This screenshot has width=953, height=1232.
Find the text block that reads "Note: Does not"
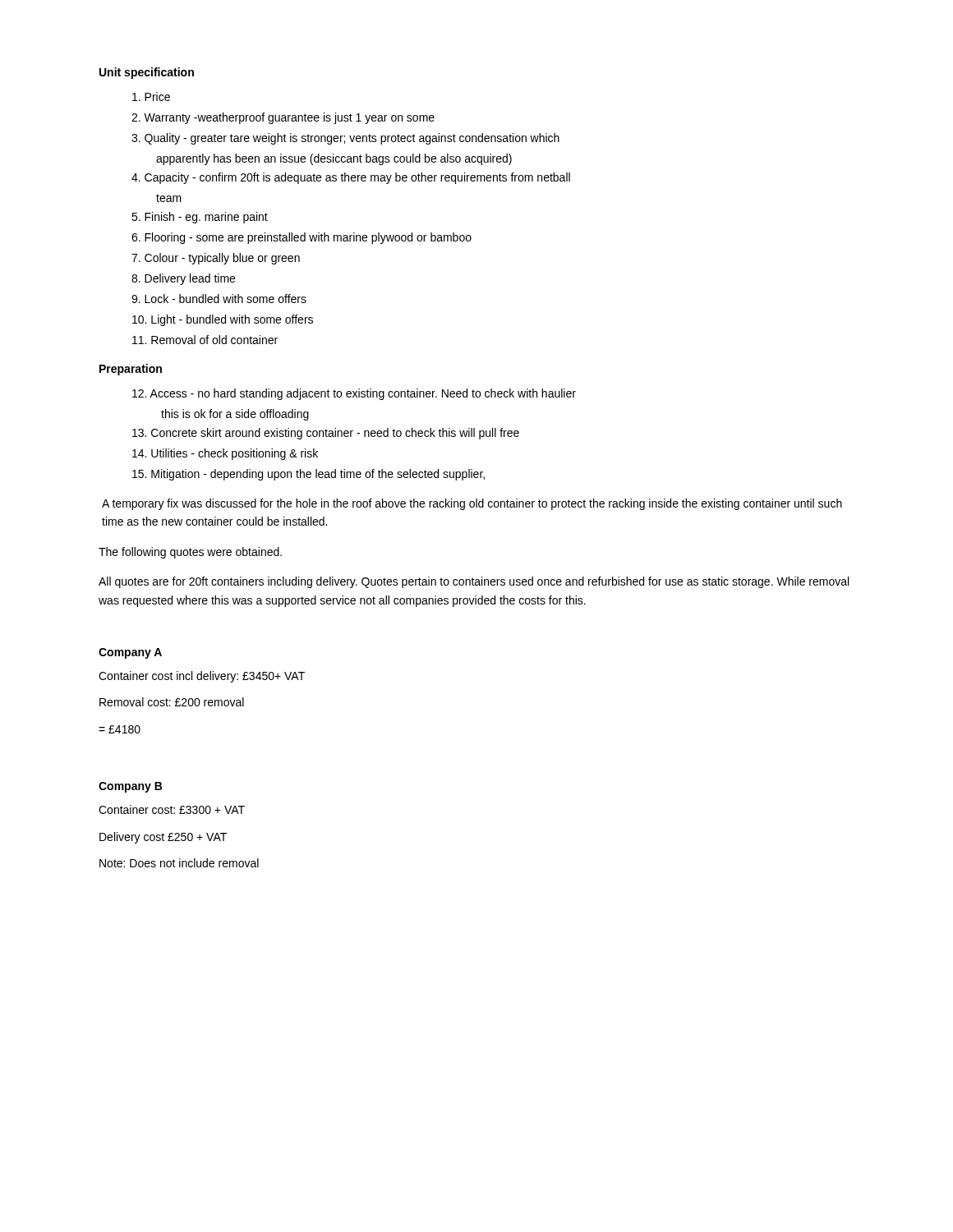(x=179, y=863)
